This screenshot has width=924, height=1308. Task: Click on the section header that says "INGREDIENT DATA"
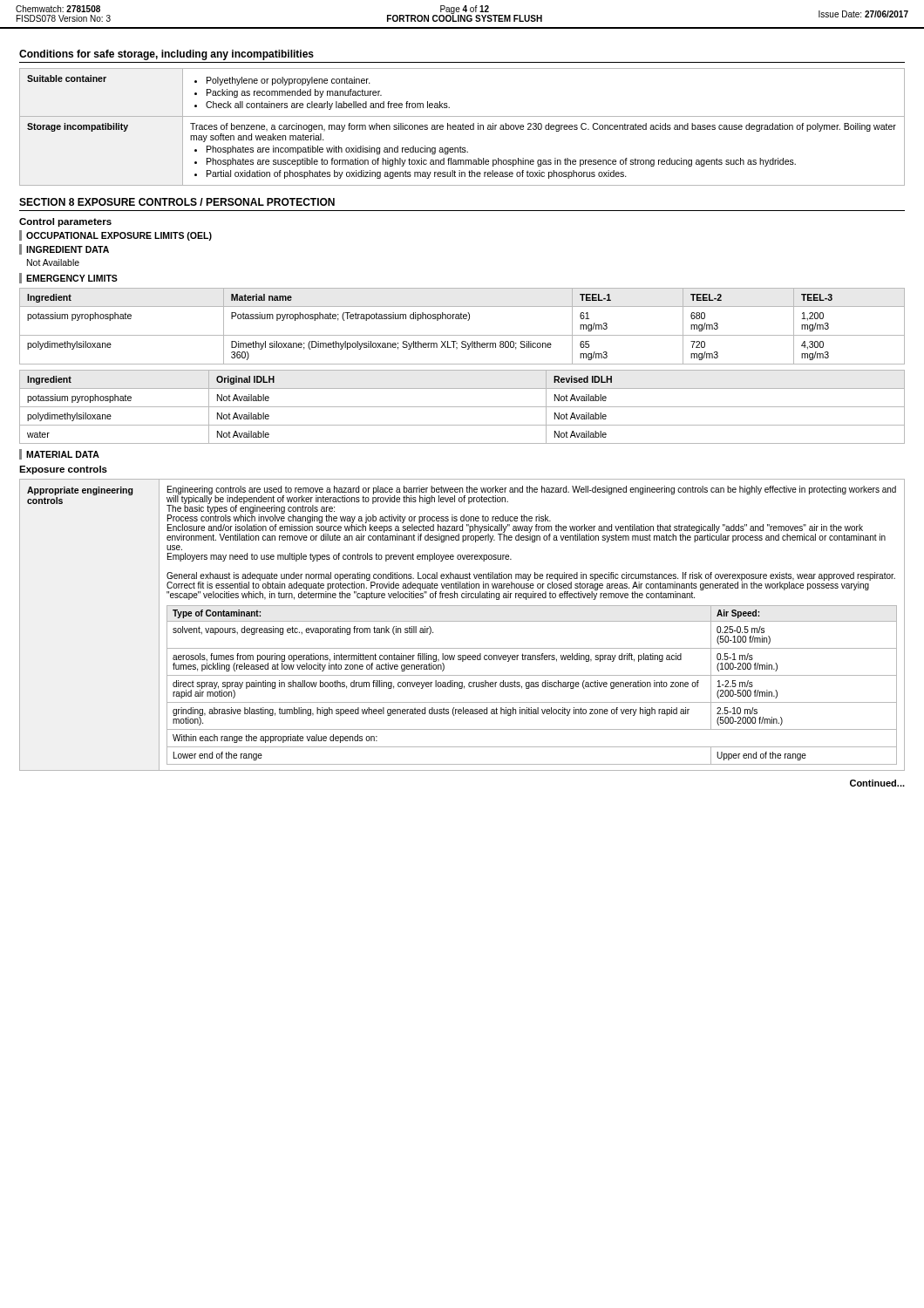pos(68,249)
